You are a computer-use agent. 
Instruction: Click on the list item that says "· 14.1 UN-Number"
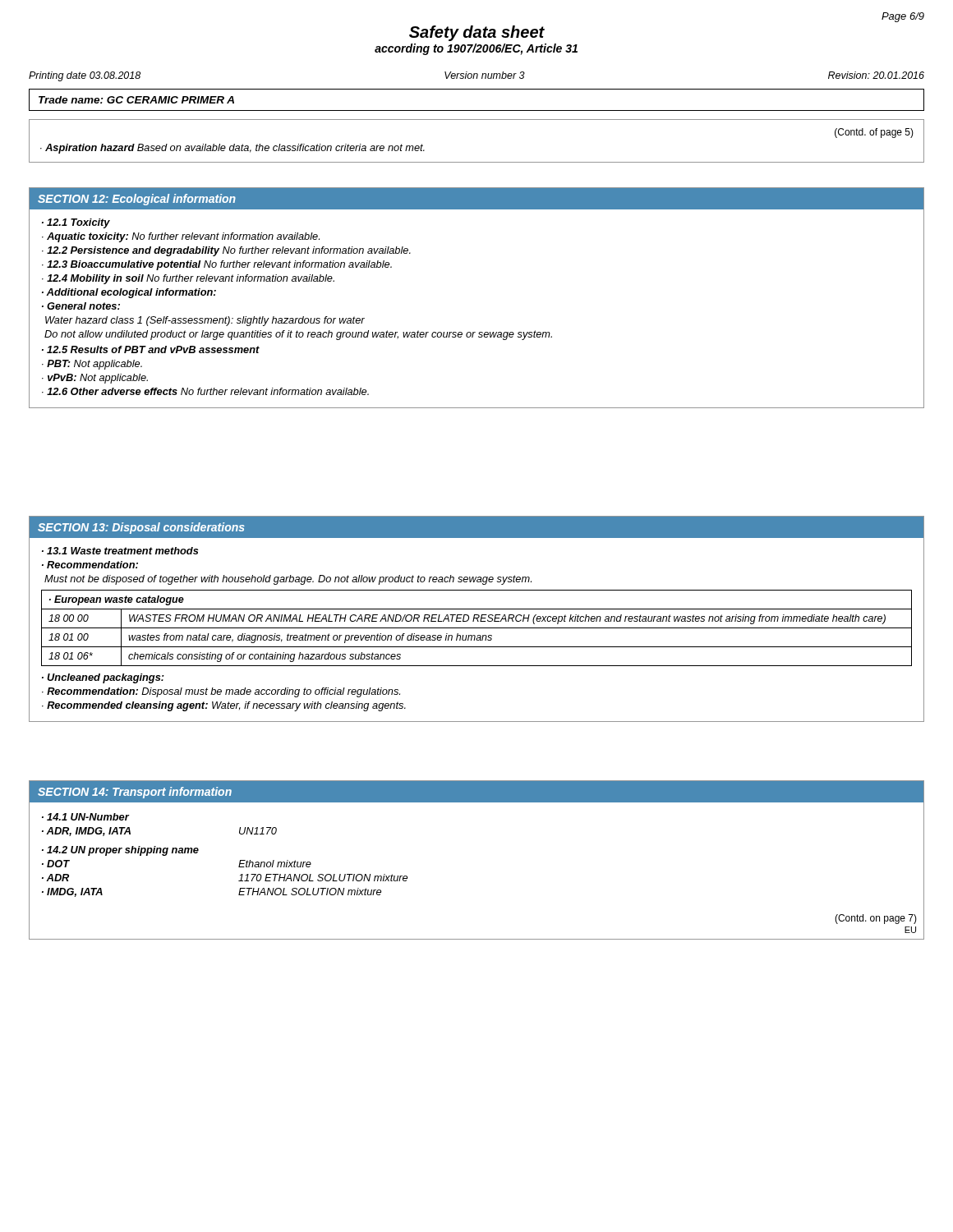(85, 817)
